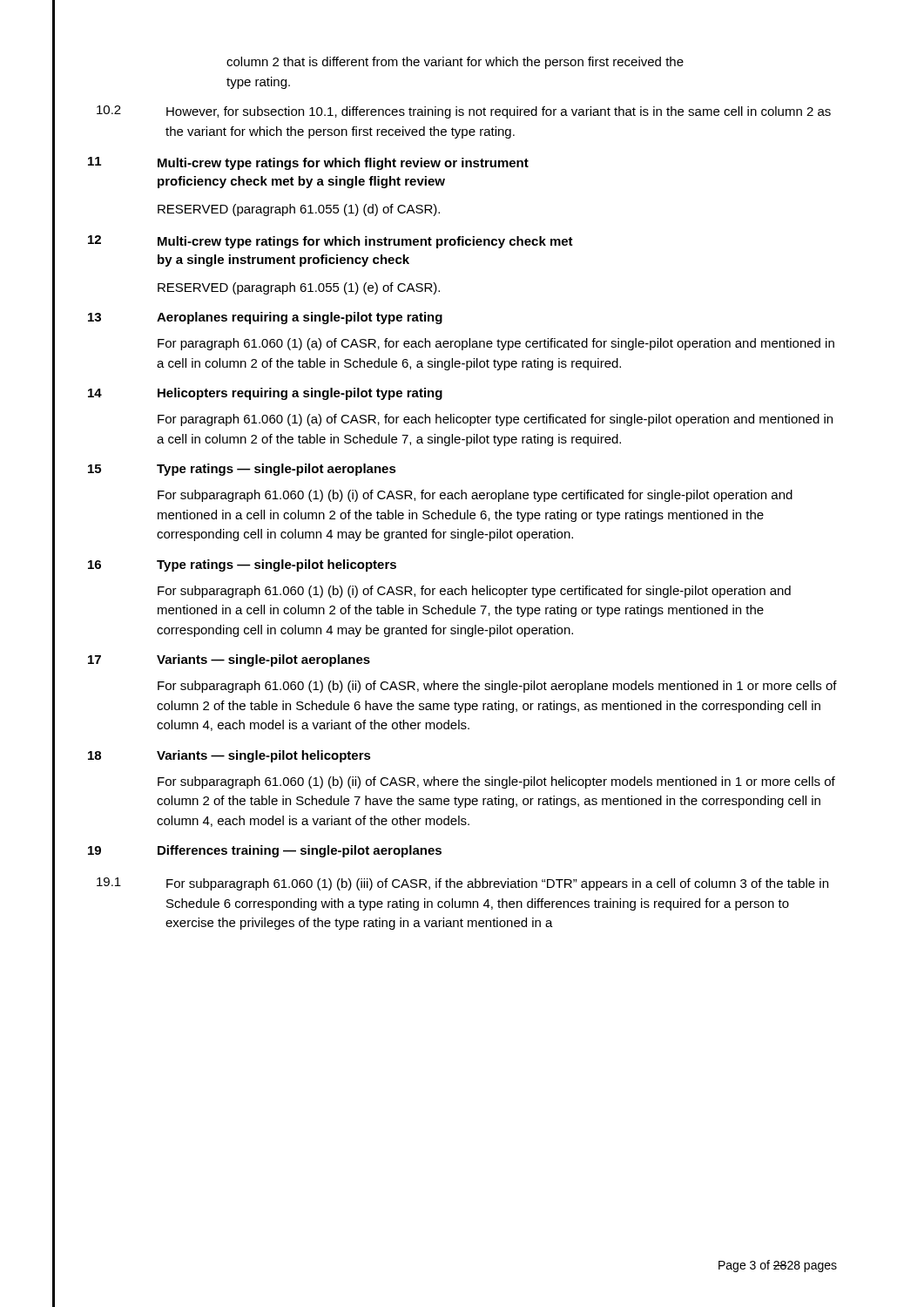Image resolution: width=924 pixels, height=1307 pixels.
Task: Point to the text starting "10.2 However, for subsection"
Action: point(462,122)
